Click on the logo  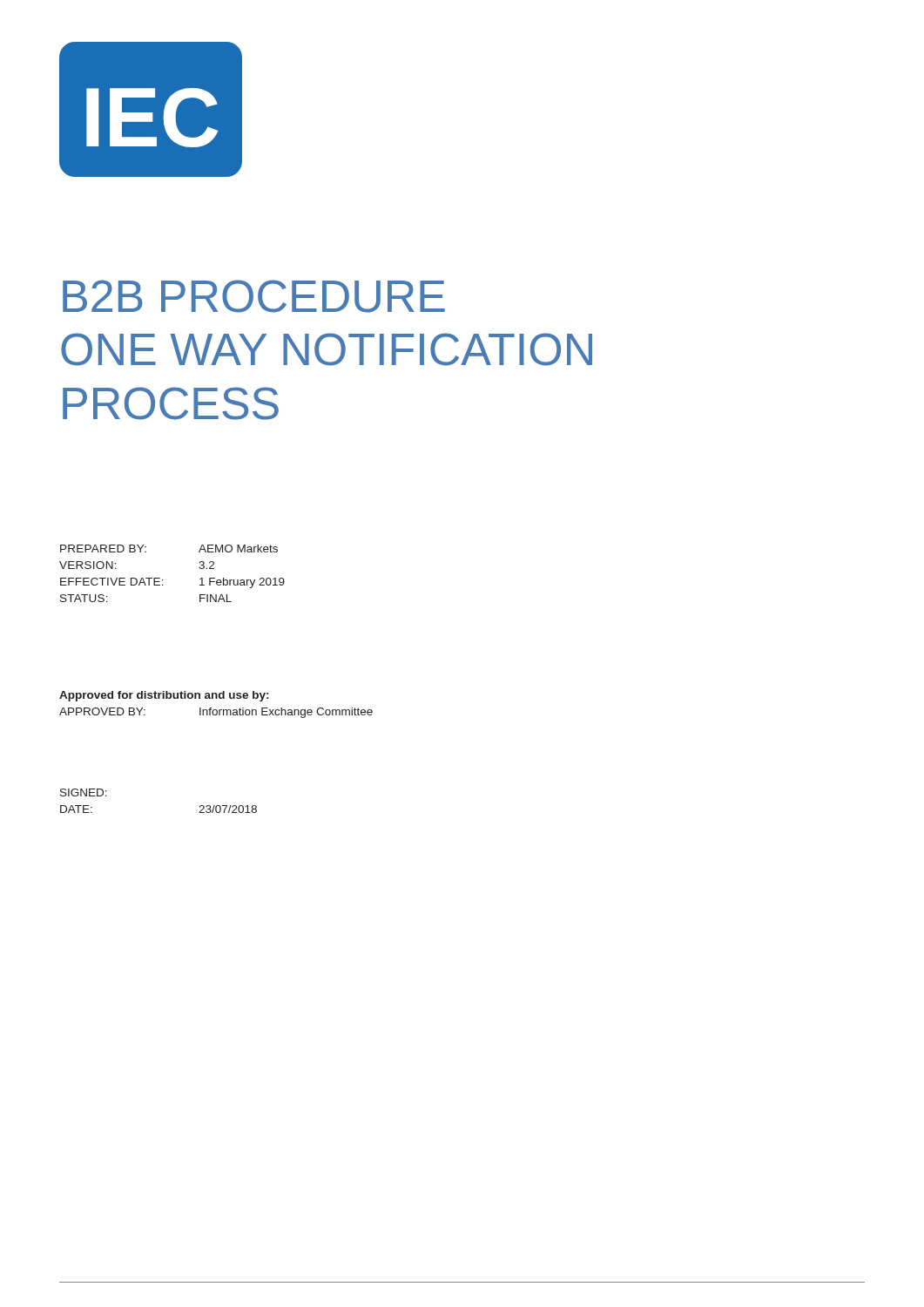pyautogui.click(x=151, y=118)
